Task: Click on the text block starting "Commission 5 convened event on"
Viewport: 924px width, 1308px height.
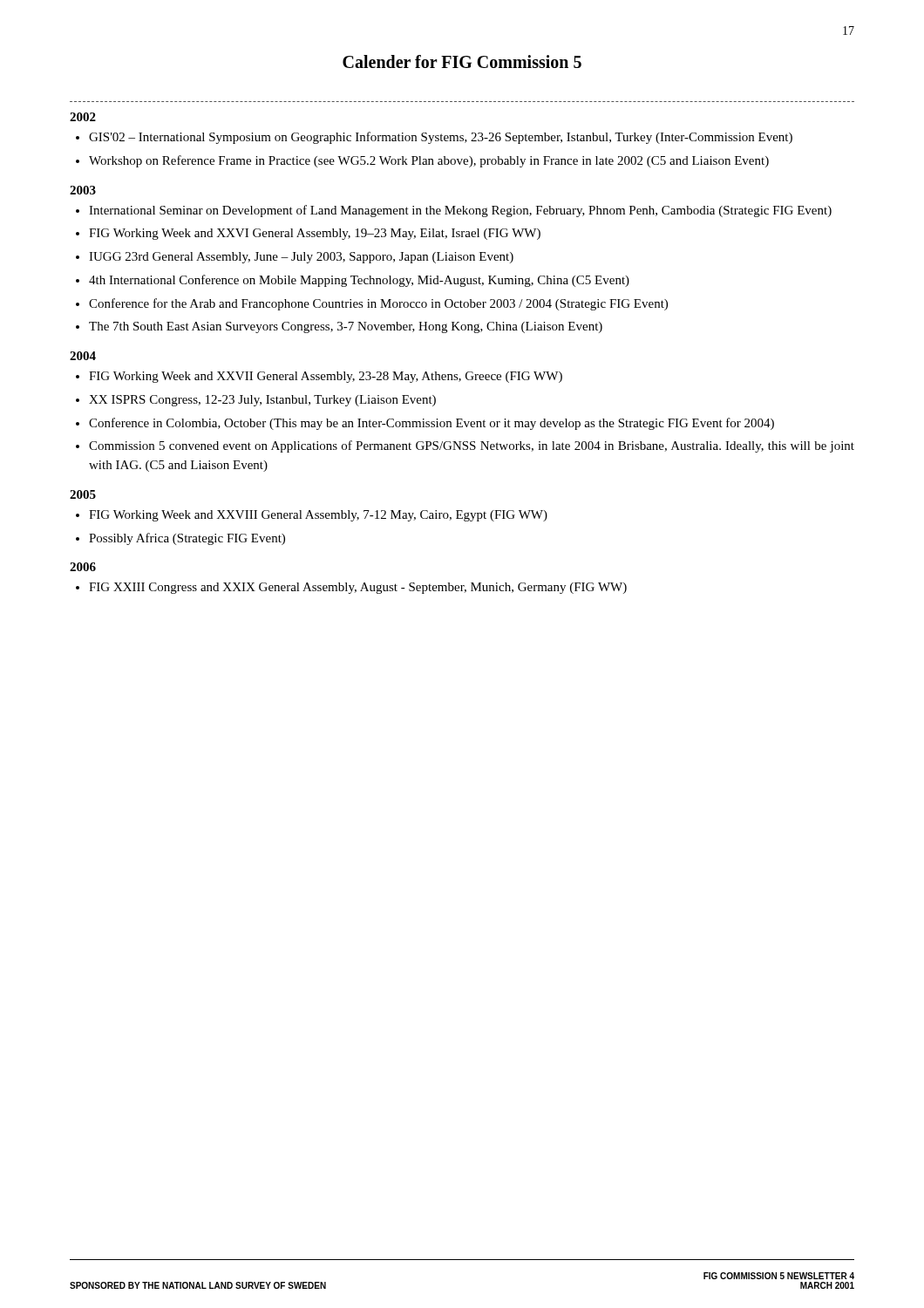Action: 472,455
